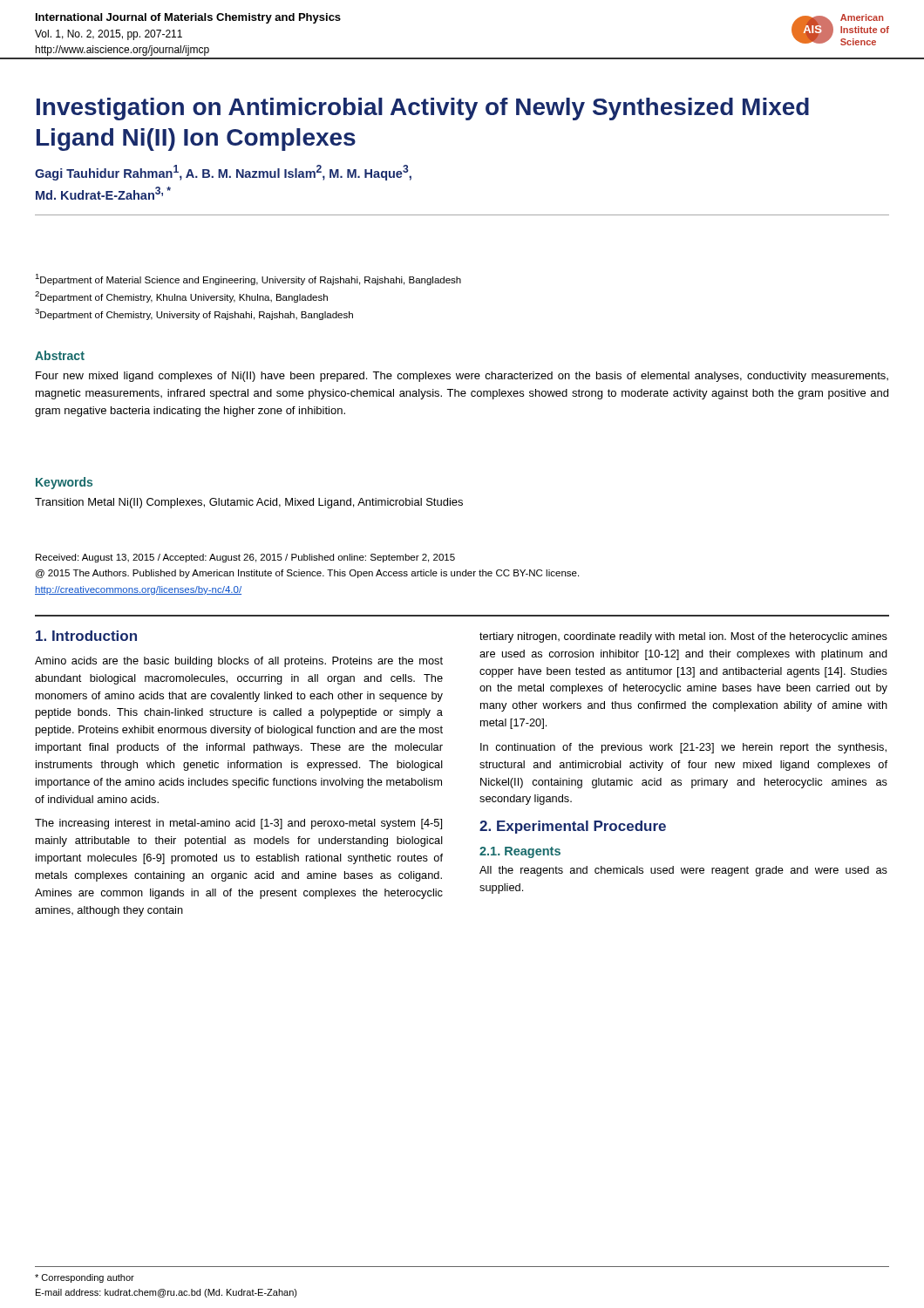Click on the text starting "Received: August 13,"

pyautogui.click(x=462, y=573)
